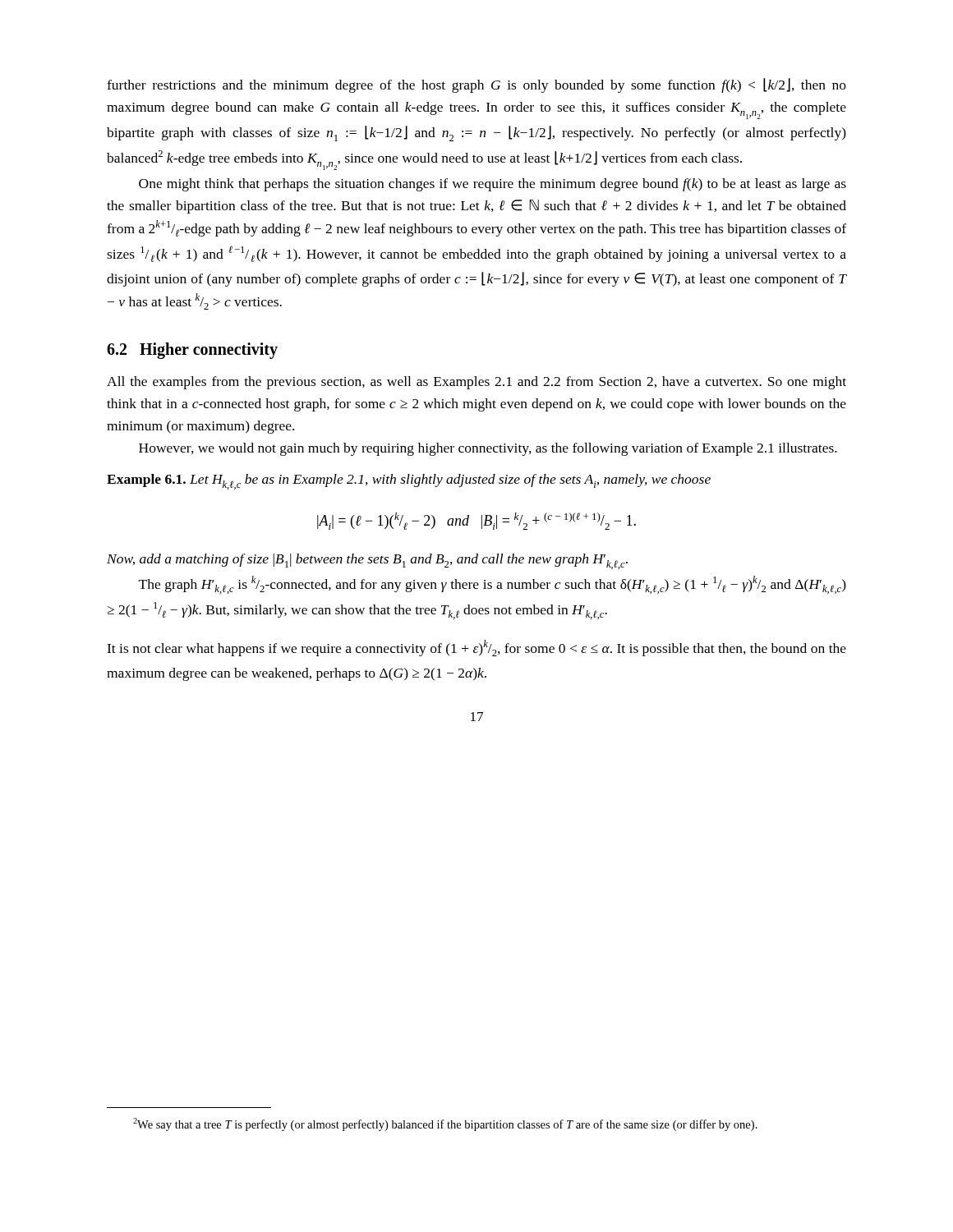Click on the text block with the text "further restrictions and the minimum degree of"
This screenshot has width=953, height=1232.
pos(476,123)
